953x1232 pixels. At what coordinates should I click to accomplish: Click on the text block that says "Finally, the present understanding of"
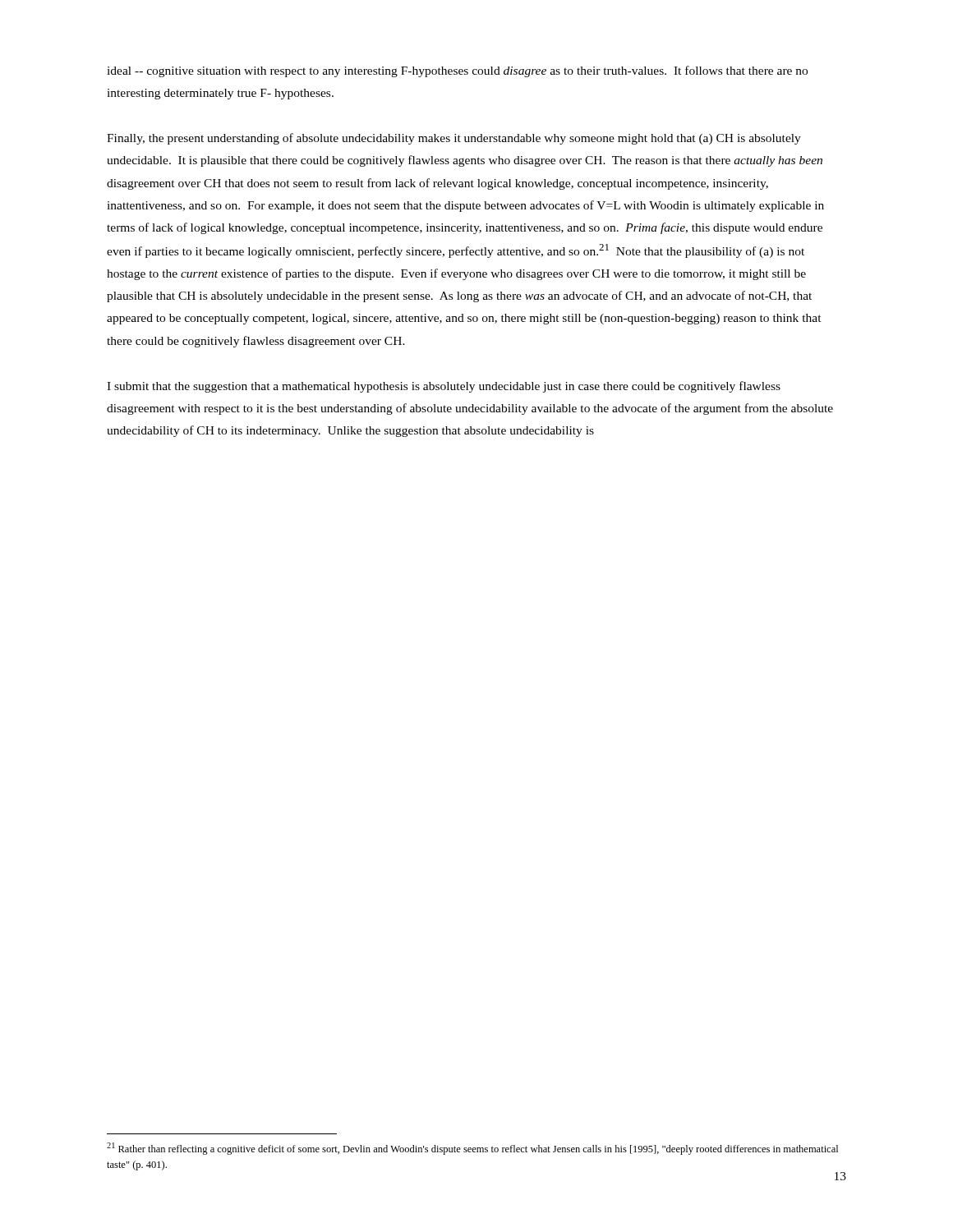point(466,239)
